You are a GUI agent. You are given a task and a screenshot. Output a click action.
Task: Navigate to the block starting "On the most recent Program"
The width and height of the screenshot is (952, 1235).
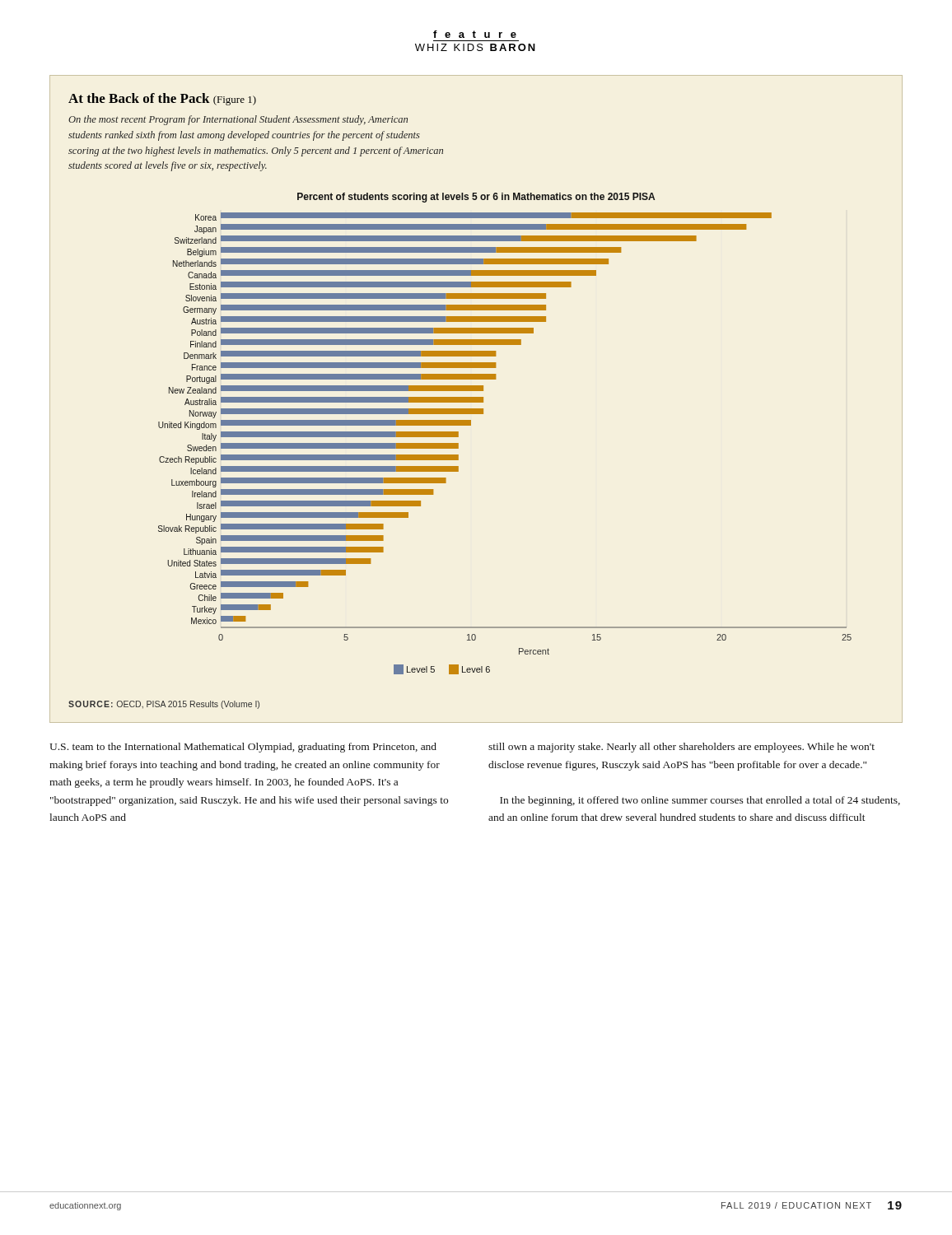[256, 143]
